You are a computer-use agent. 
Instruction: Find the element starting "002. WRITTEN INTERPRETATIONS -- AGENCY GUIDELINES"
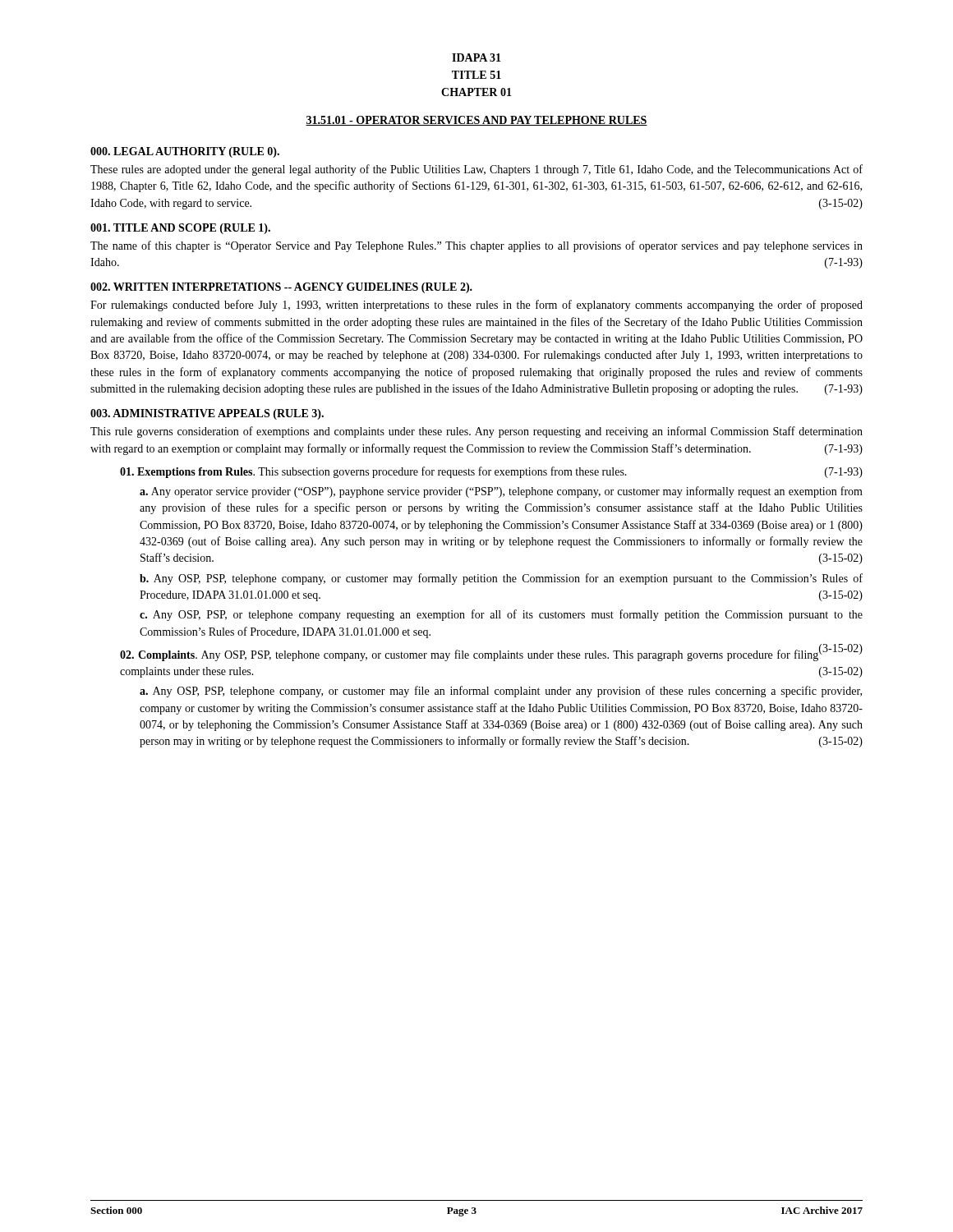click(281, 287)
